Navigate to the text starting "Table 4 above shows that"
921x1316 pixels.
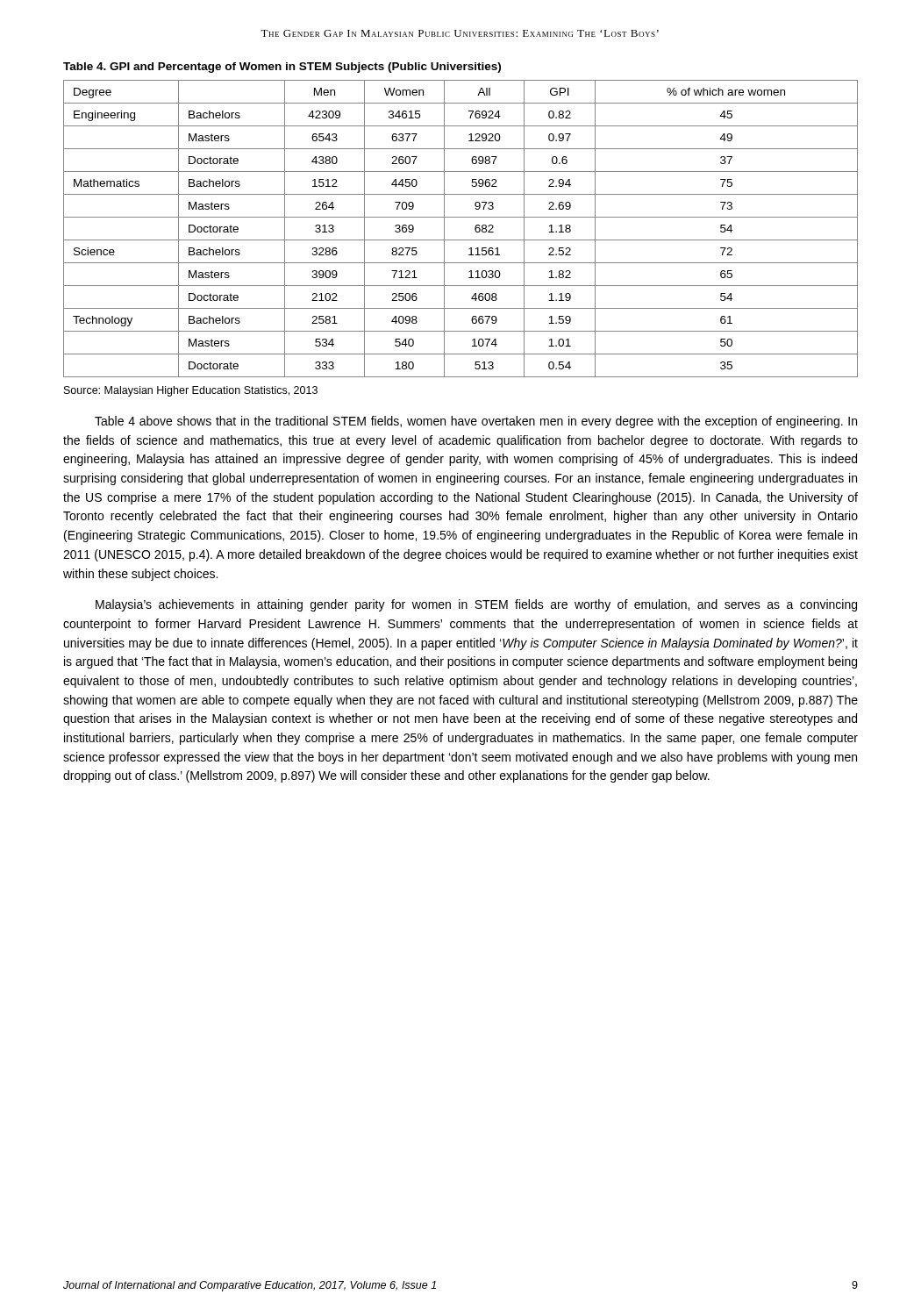click(460, 498)
